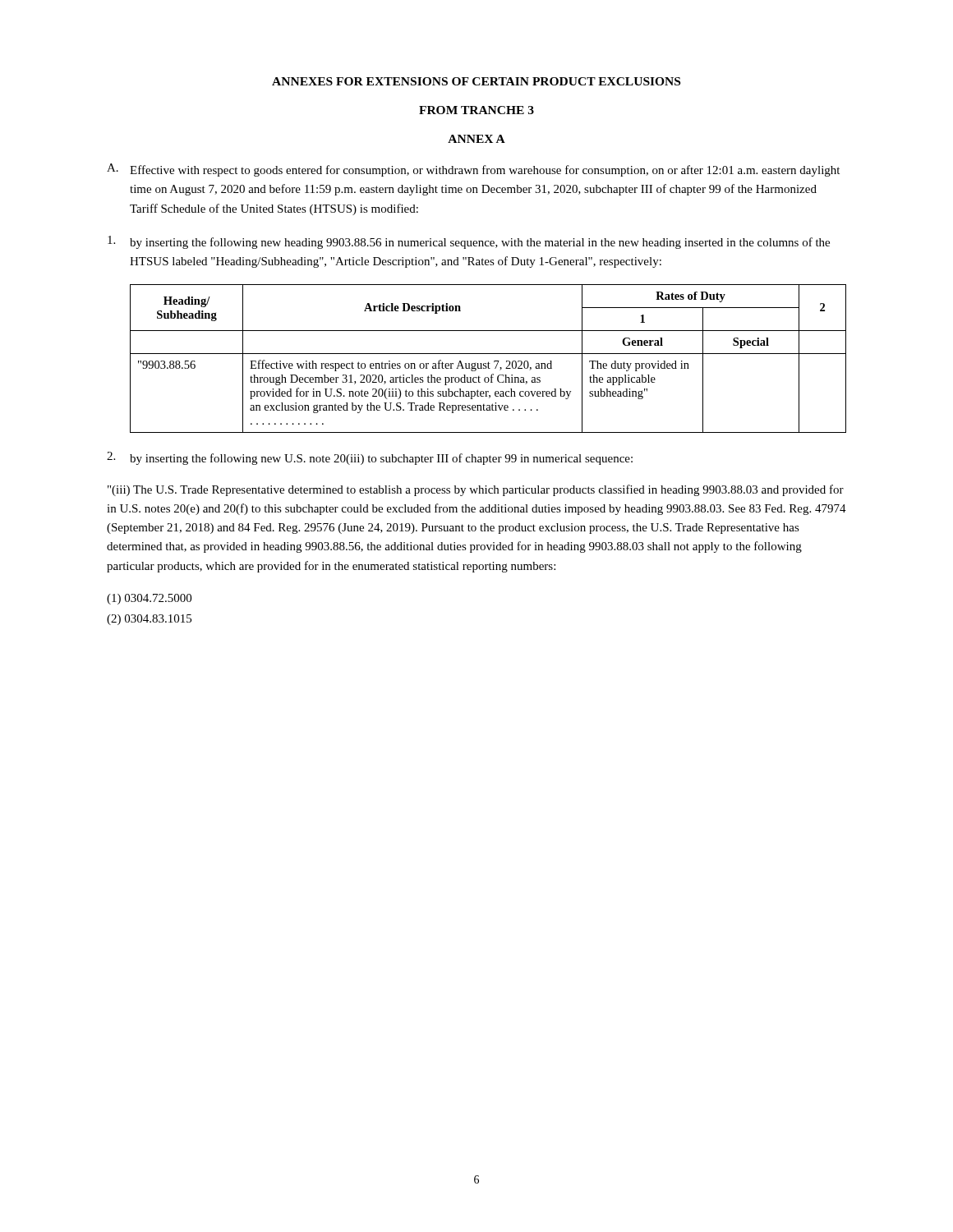Find the text block starting "A. Effective with respect"
The width and height of the screenshot is (953, 1232).
tap(476, 190)
